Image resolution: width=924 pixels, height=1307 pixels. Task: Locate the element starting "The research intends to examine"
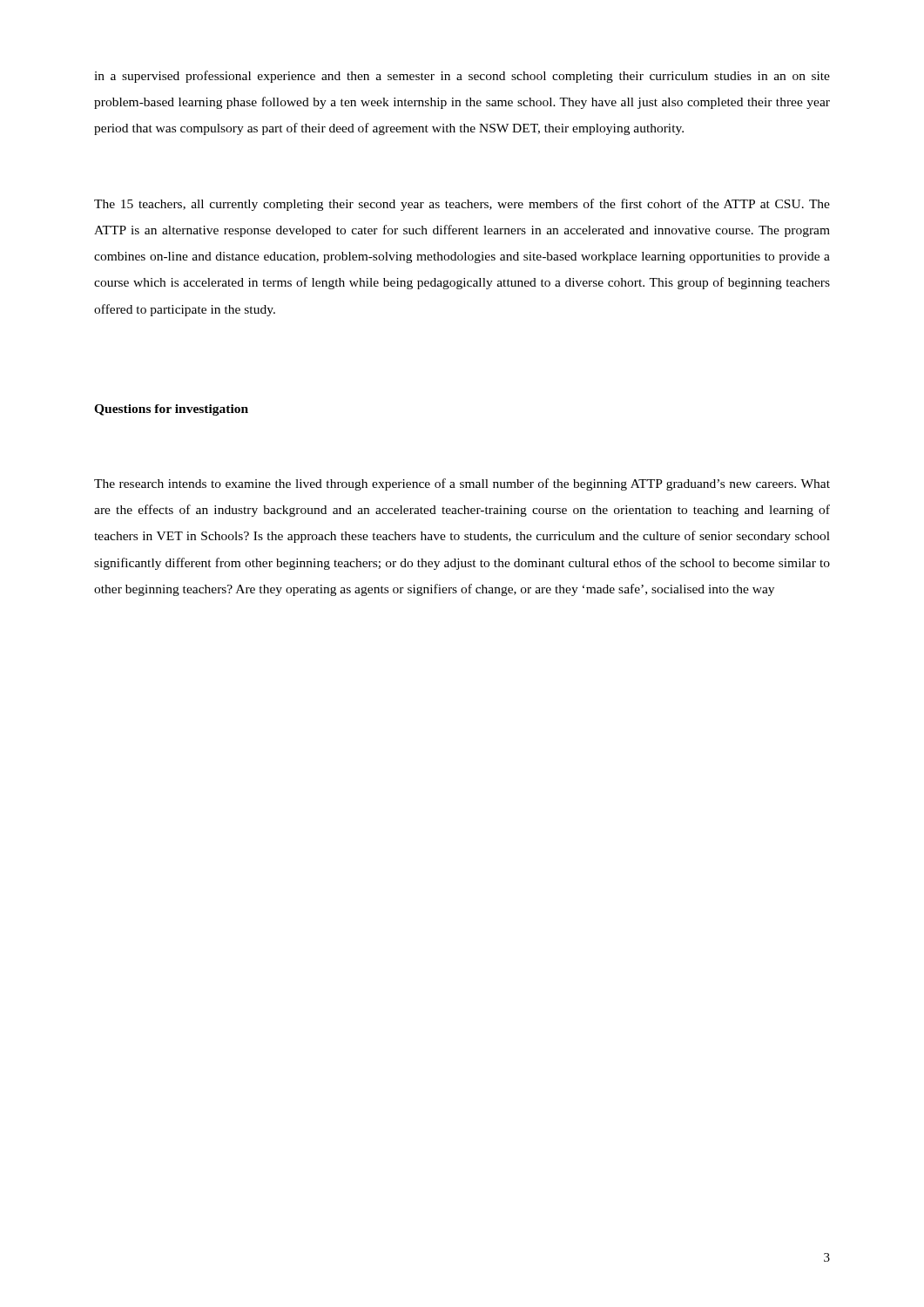click(462, 536)
